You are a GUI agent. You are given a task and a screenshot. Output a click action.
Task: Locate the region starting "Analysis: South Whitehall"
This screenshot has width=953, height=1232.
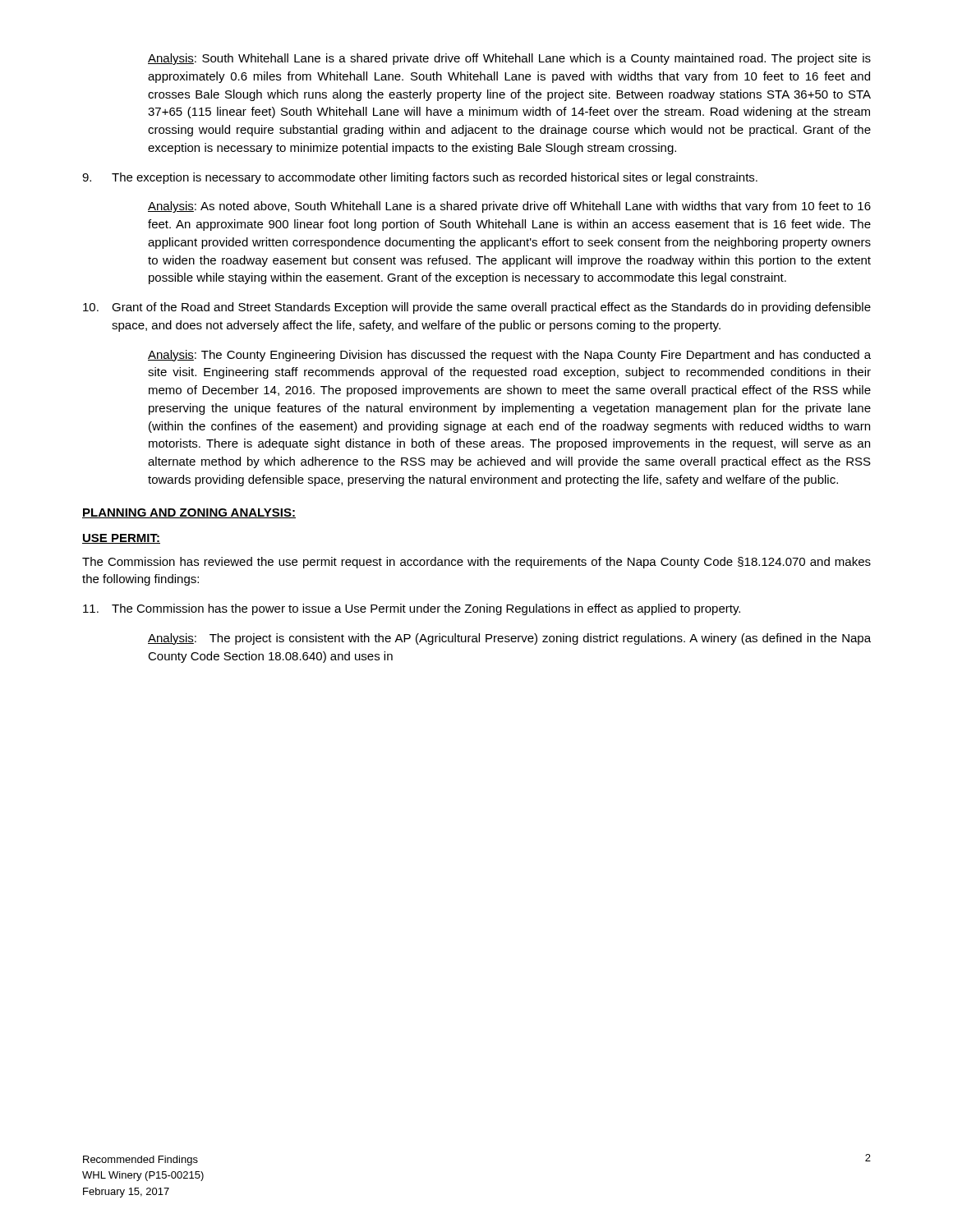pyautogui.click(x=509, y=103)
